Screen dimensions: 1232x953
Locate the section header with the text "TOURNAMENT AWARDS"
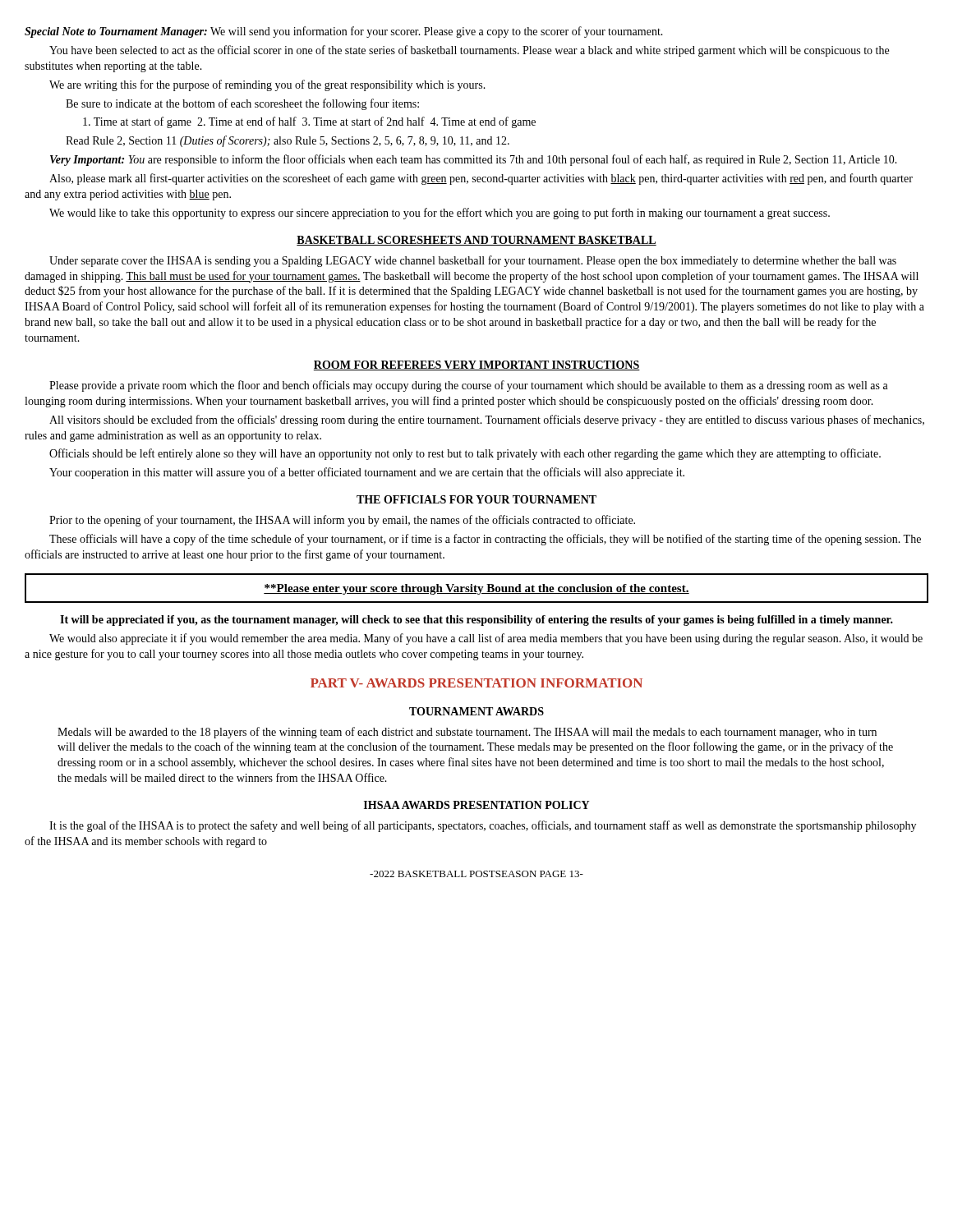click(476, 712)
